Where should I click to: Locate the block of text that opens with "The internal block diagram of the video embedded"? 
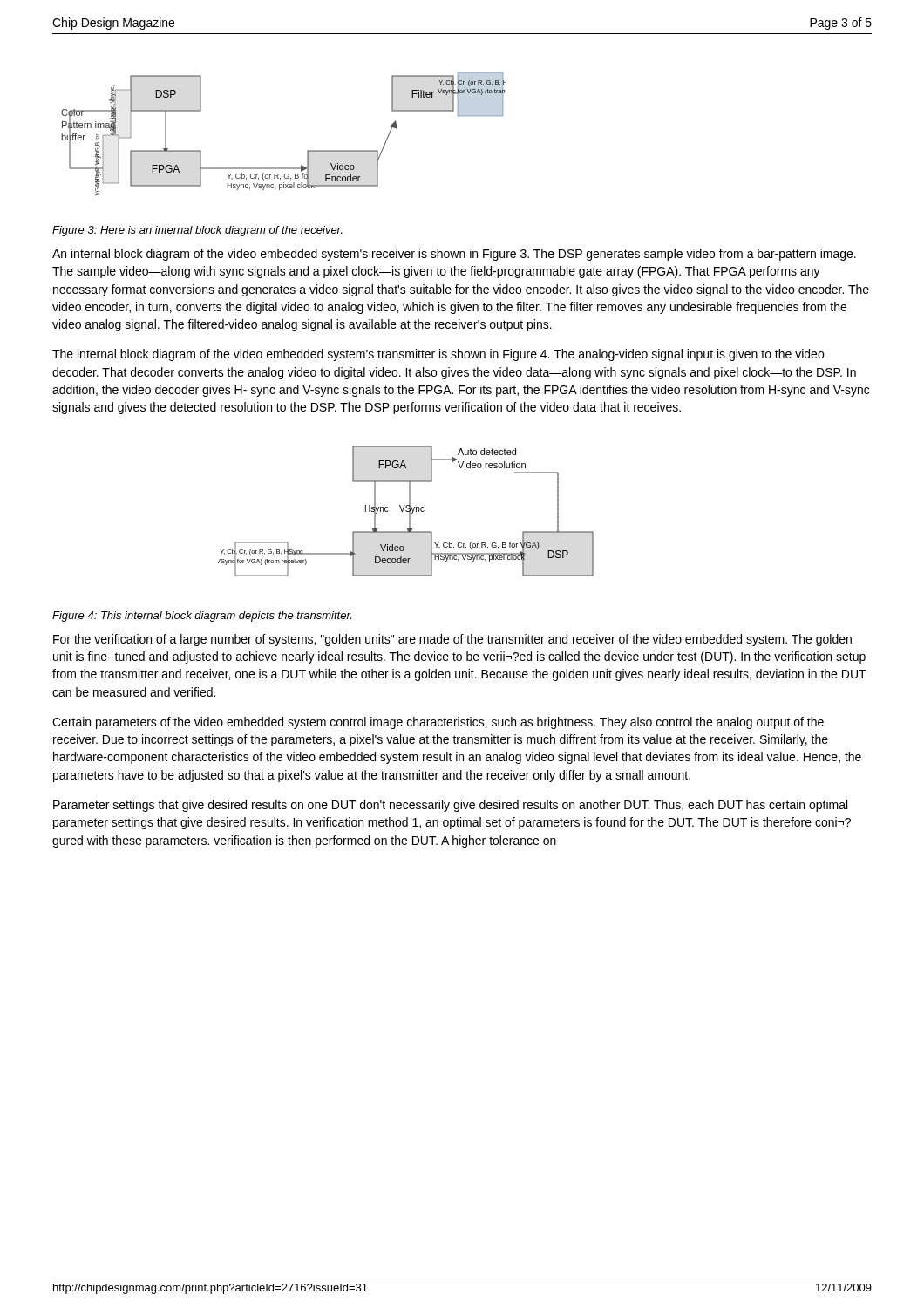pos(461,381)
